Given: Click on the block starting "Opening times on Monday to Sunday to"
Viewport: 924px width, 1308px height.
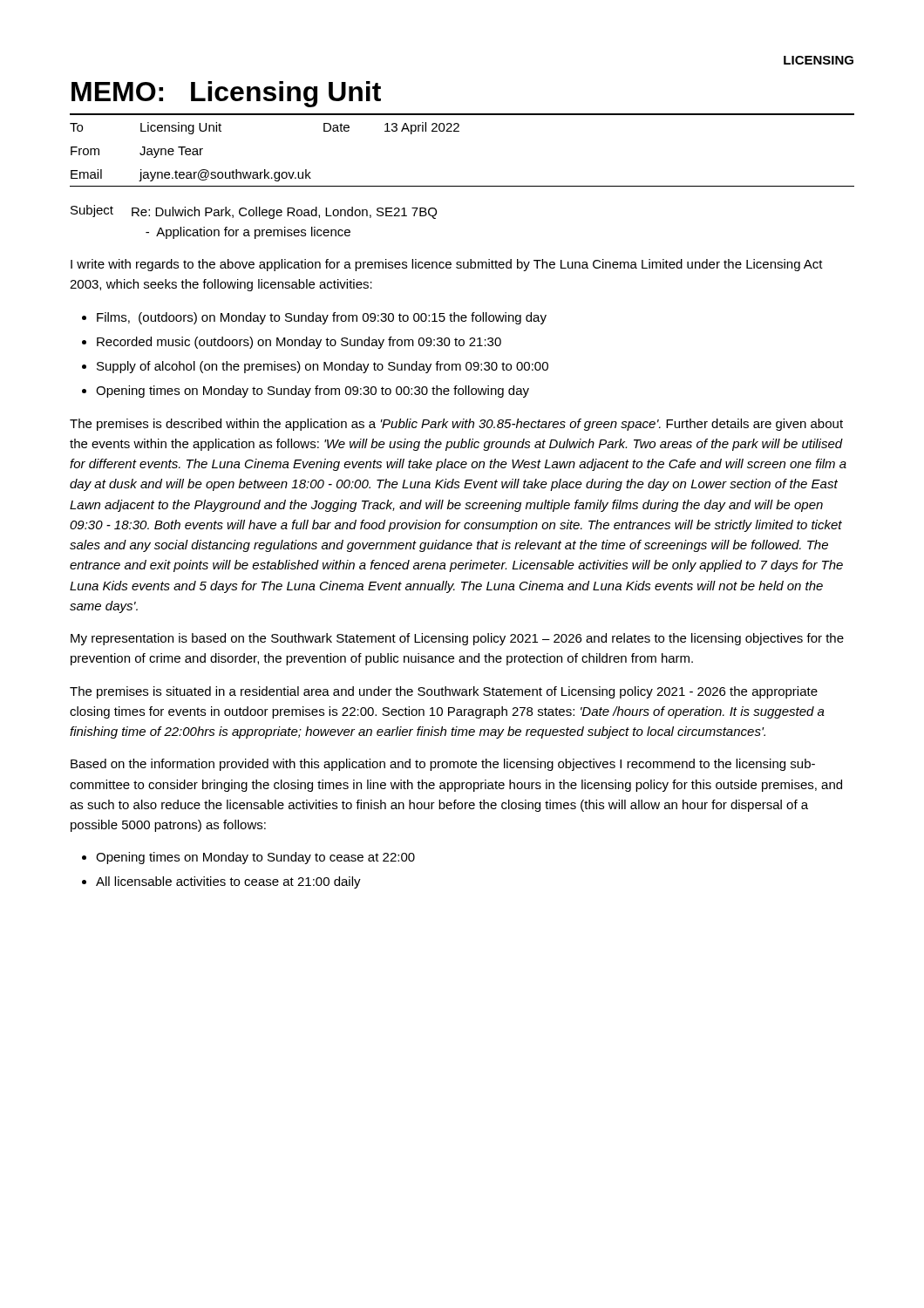Looking at the screenshot, I should point(255,857).
